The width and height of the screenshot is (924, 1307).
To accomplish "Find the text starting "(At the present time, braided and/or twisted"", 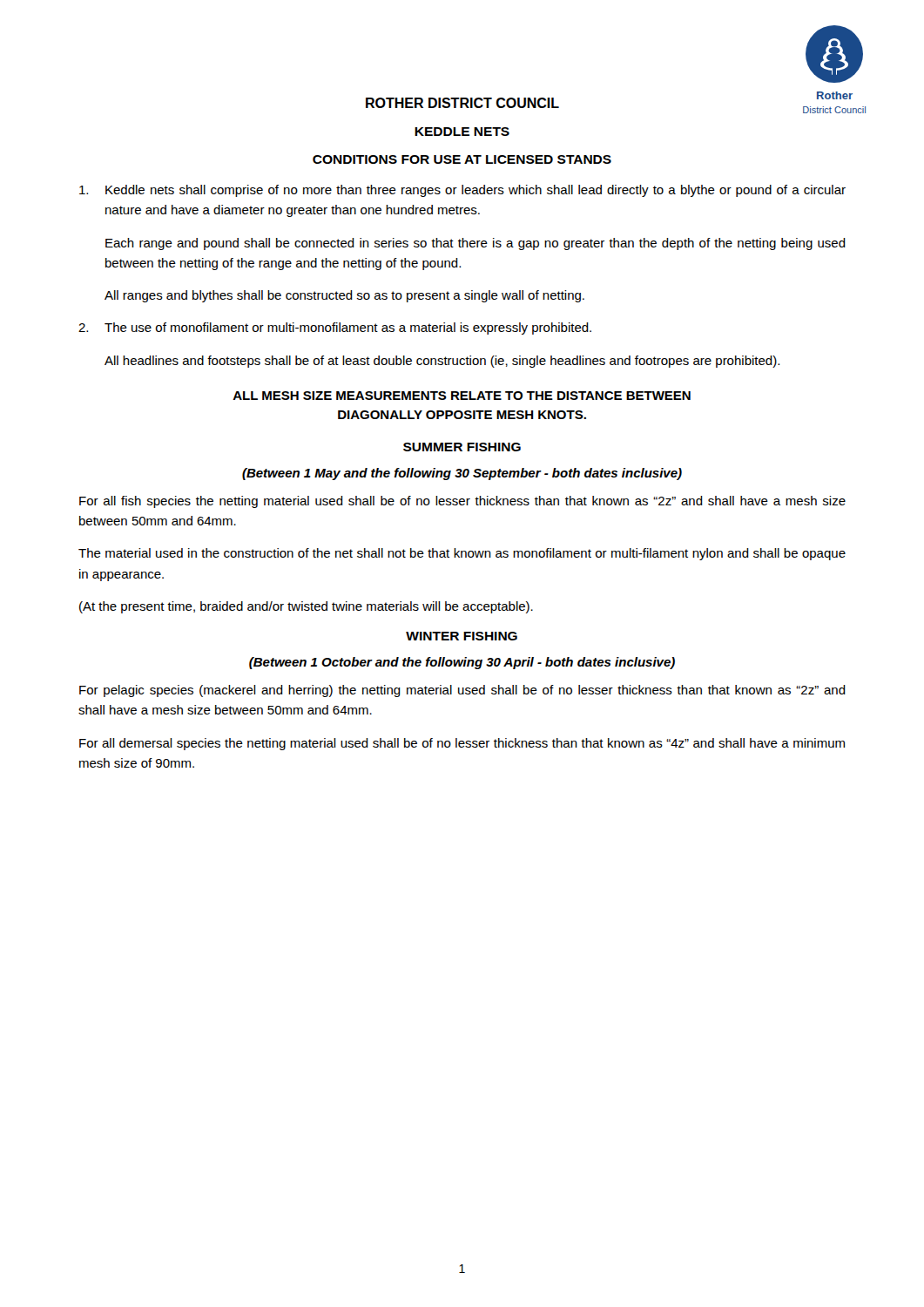I will [x=306, y=606].
